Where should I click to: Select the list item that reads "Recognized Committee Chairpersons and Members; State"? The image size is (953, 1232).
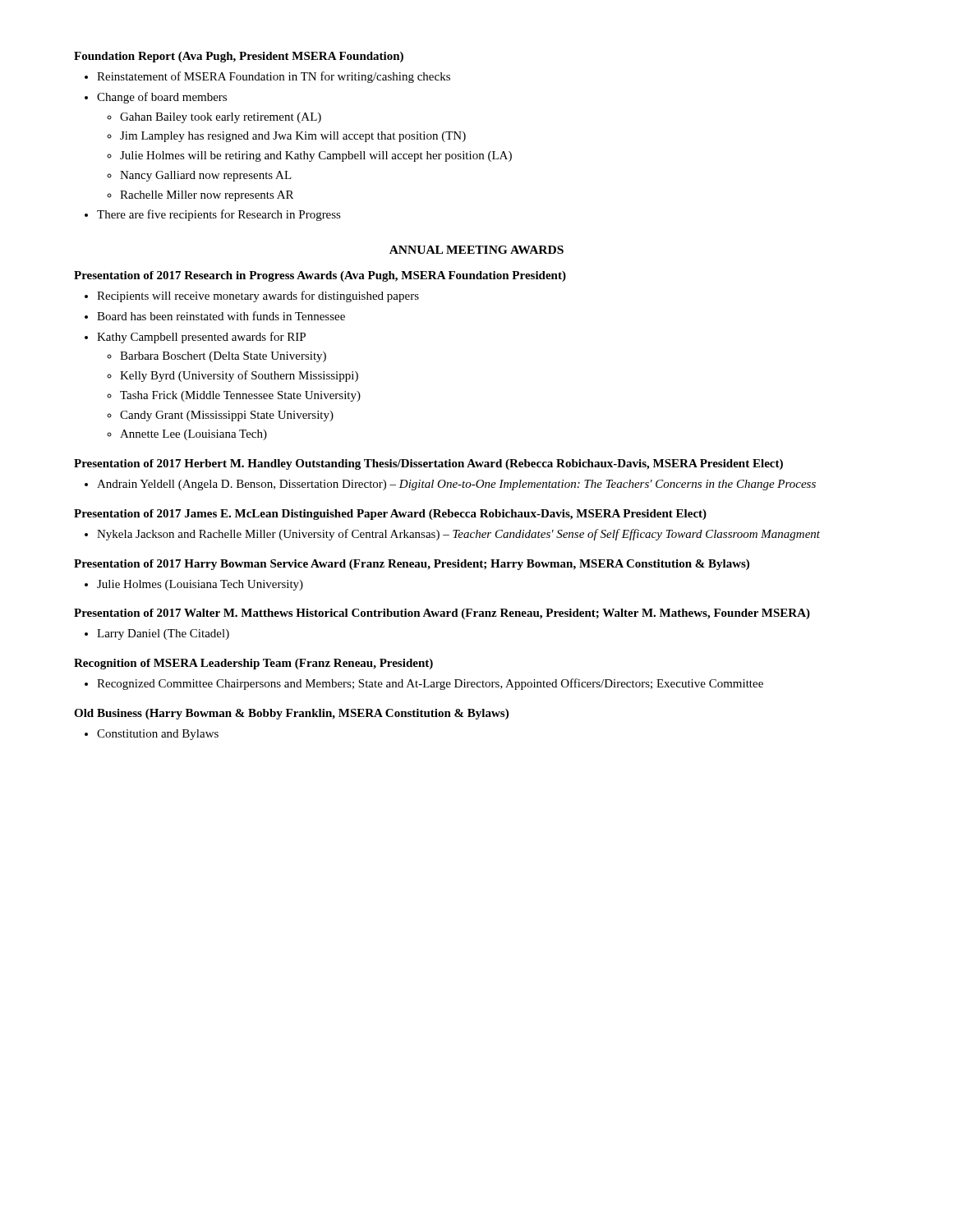[x=488, y=684]
